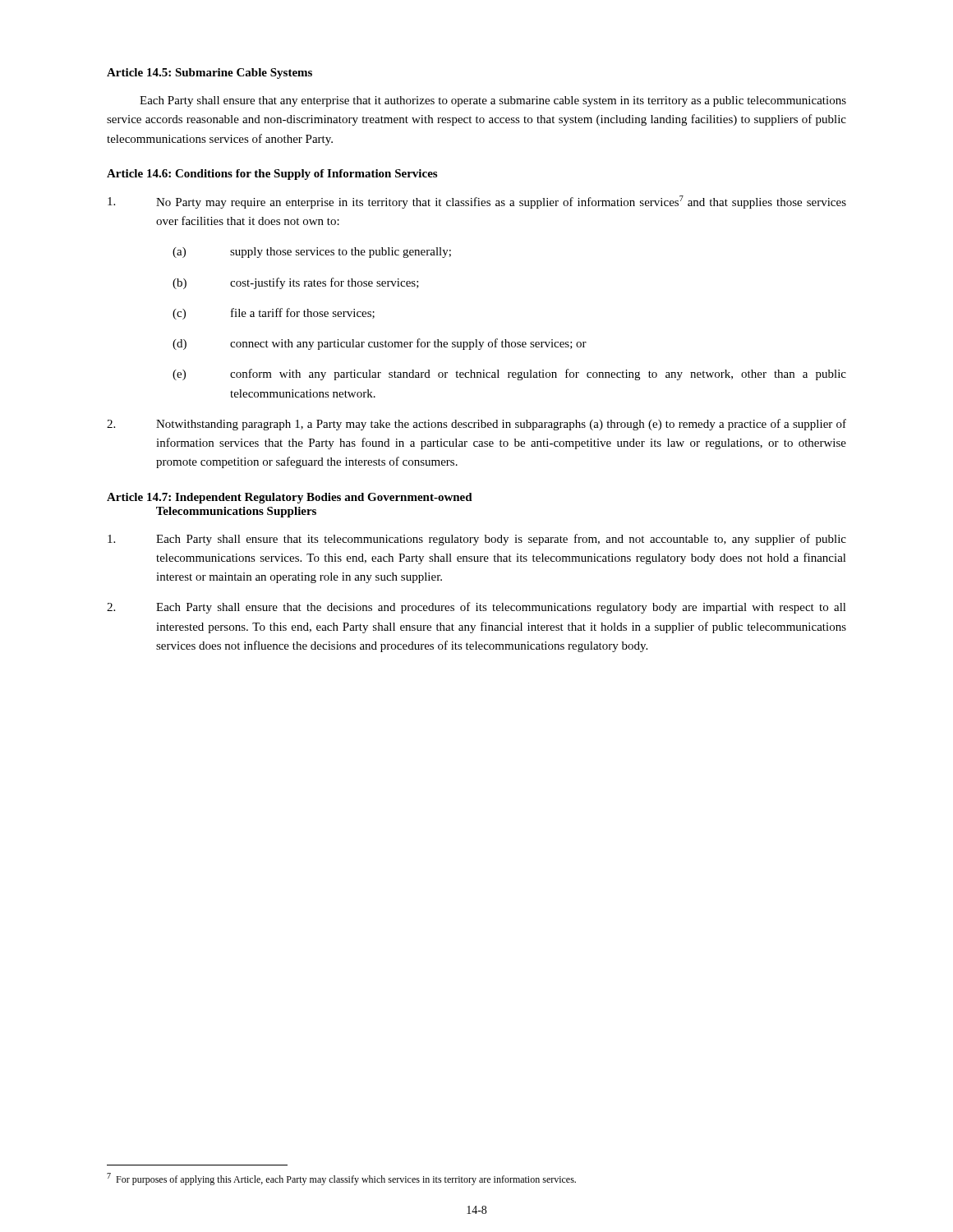953x1232 pixels.
Task: Where is the passage that starts "No Party may require"?
Action: [x=476, y=211]
